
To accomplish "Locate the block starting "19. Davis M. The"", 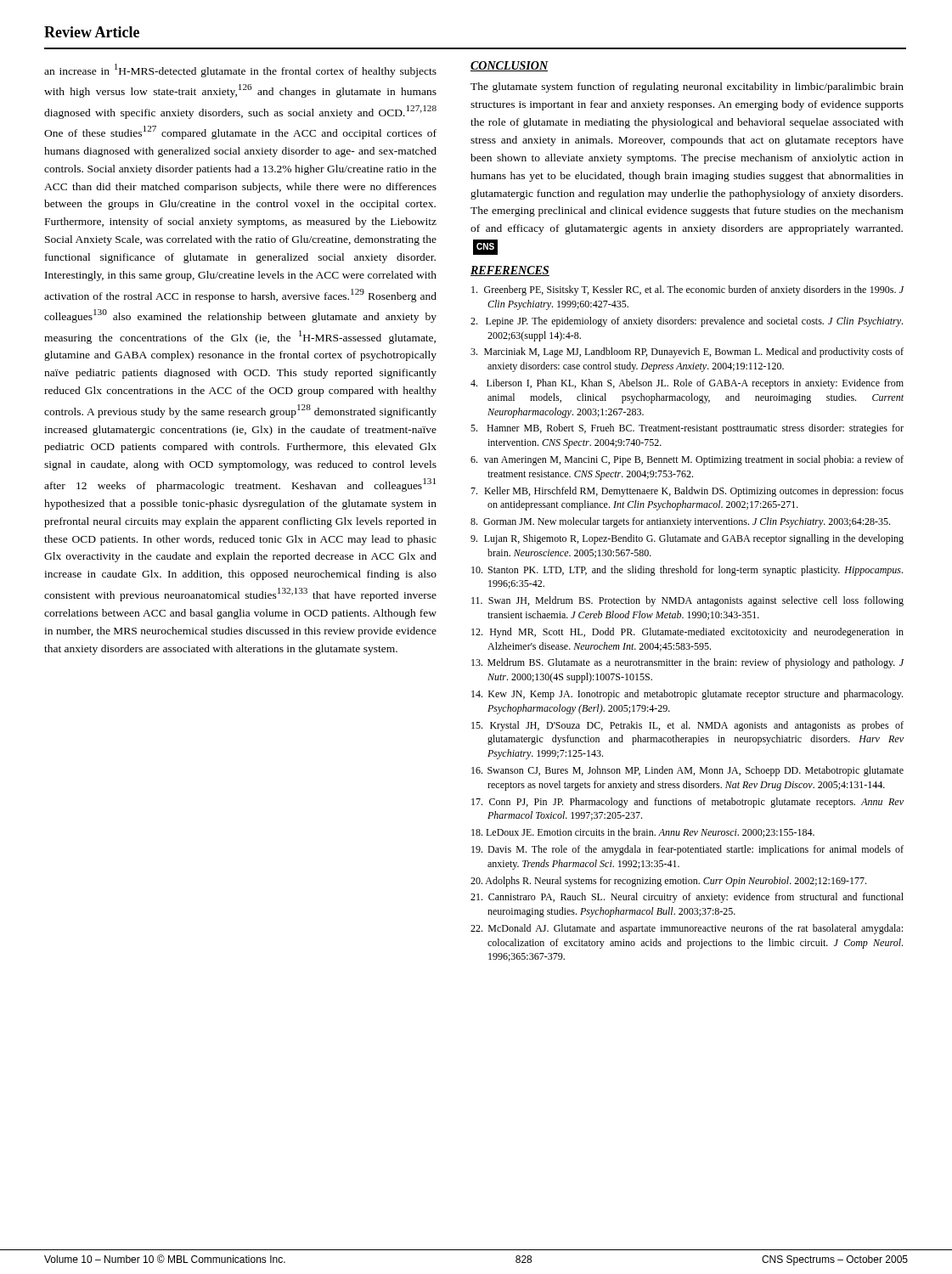I will point(687,856).
